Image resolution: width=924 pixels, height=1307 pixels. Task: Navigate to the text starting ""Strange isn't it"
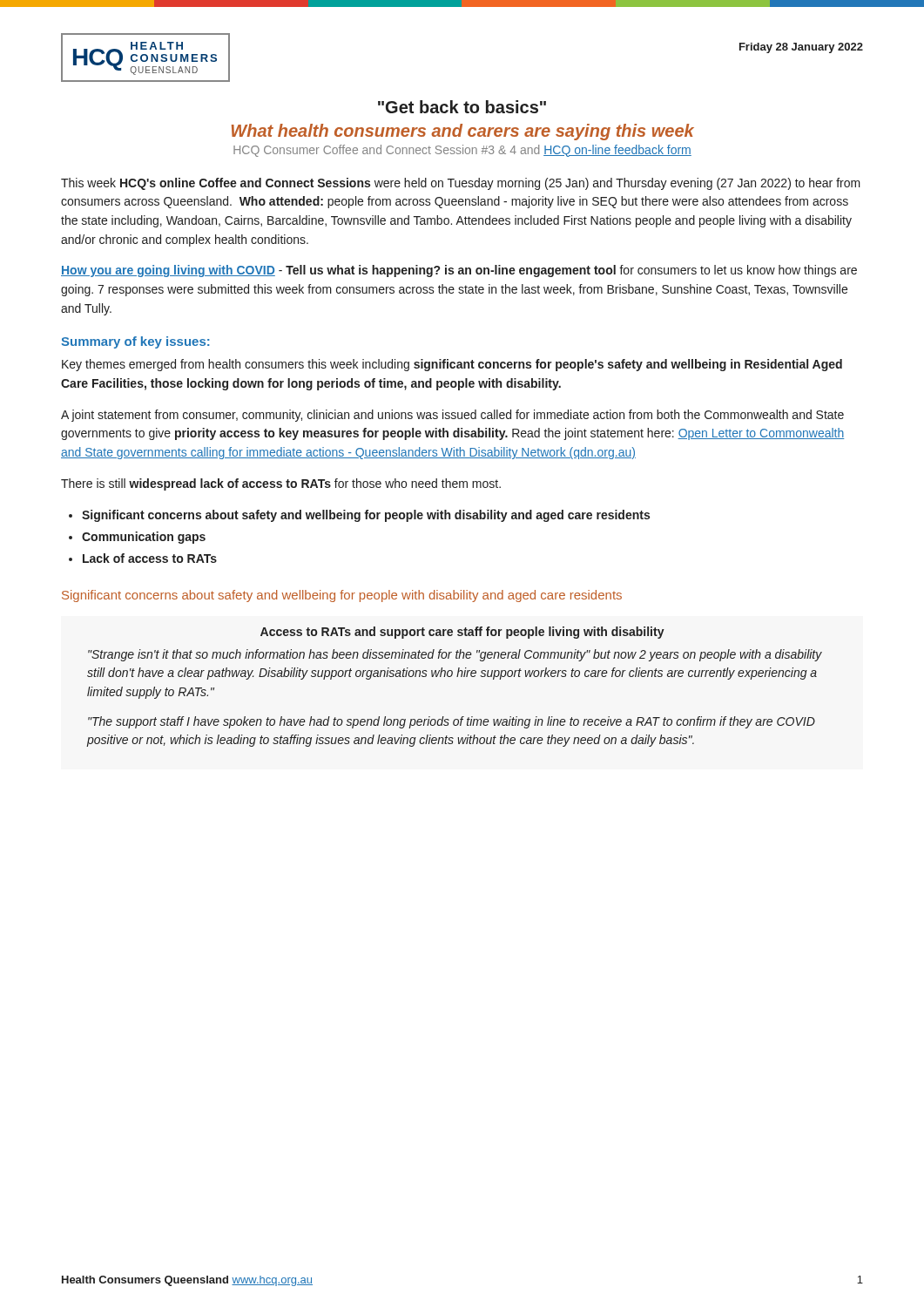click(454, 673)
